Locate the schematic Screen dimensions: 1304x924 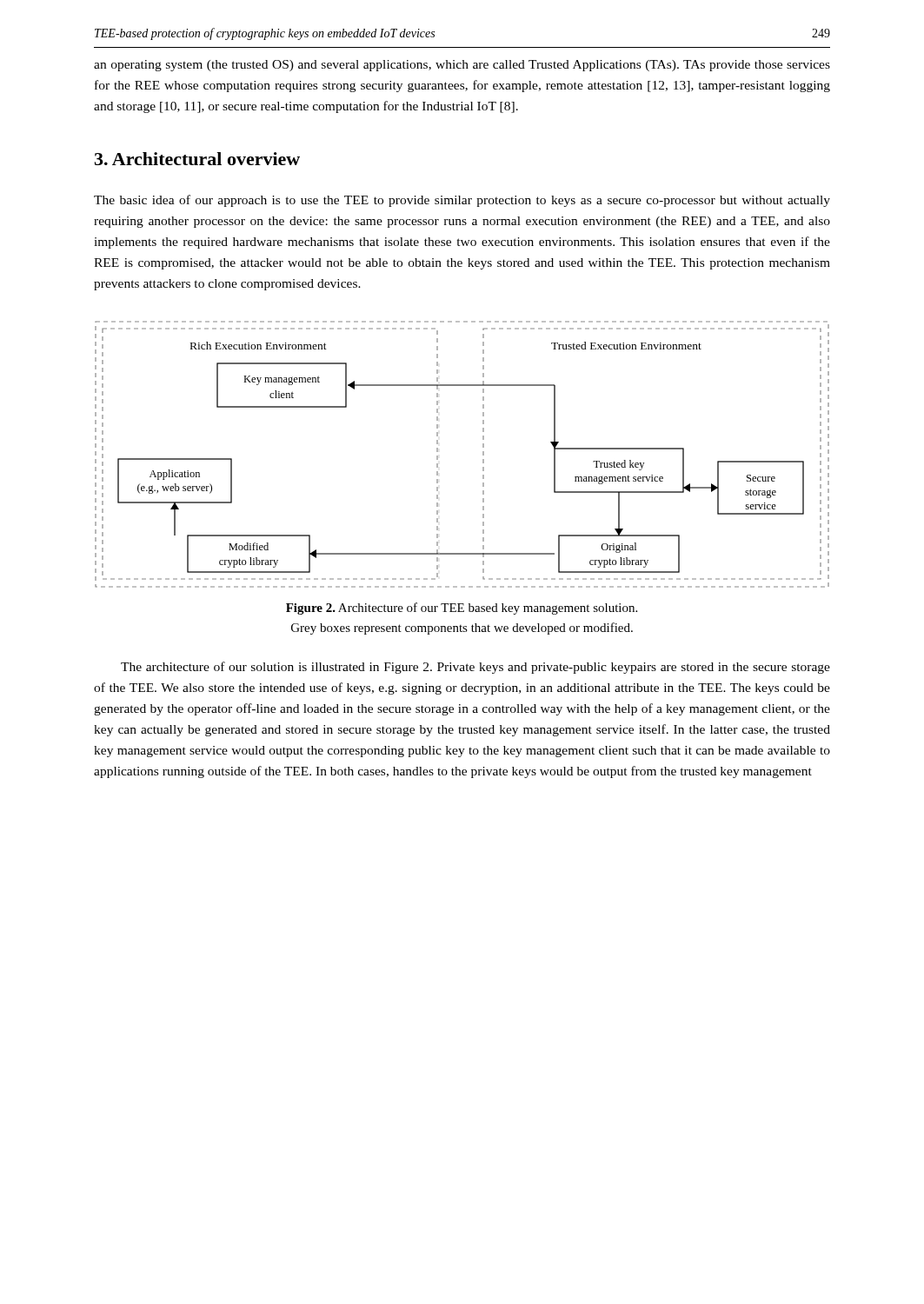point(462,455)
